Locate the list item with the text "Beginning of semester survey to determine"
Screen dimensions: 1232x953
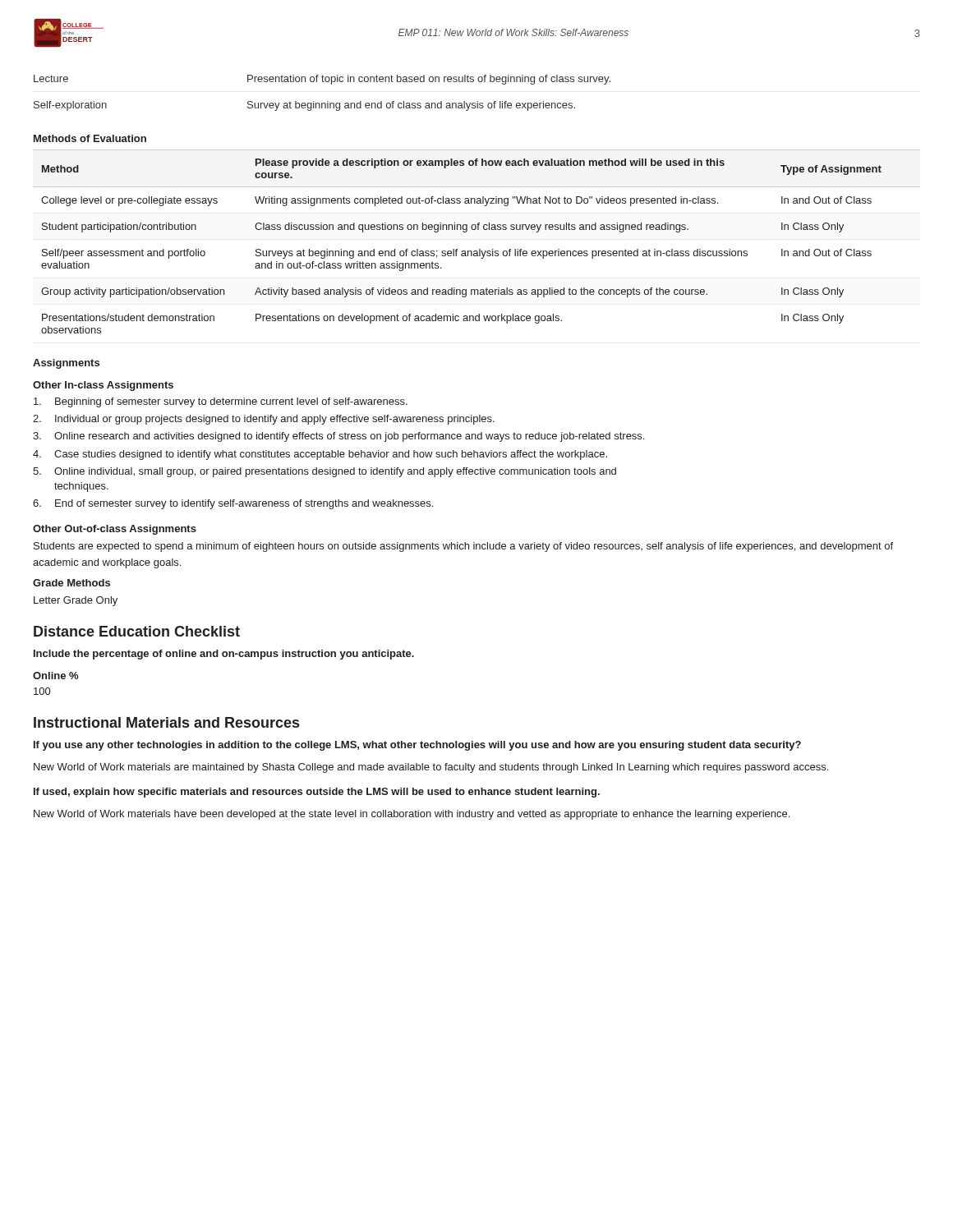click(x=221, y=402)
